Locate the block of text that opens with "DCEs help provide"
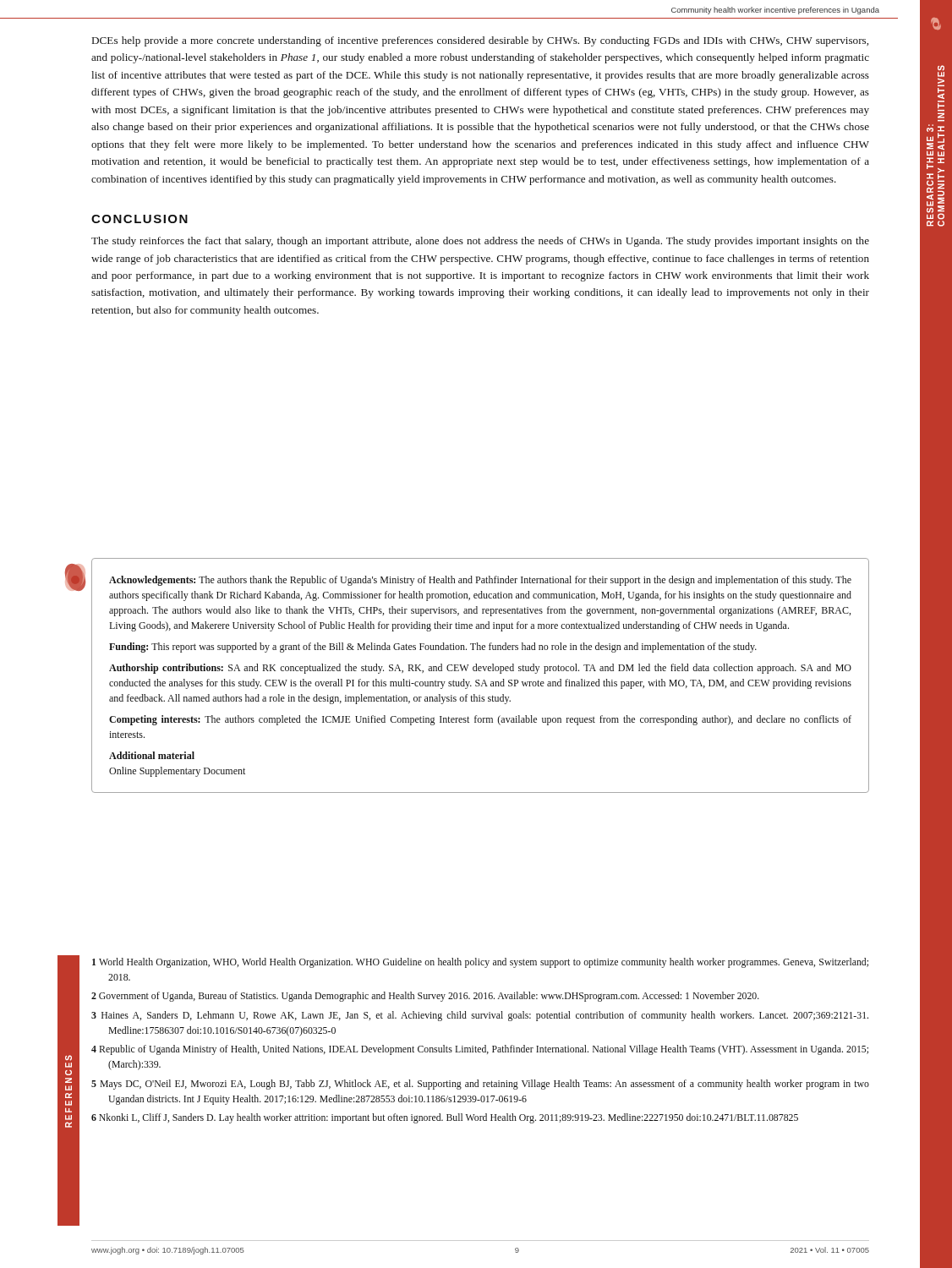 click(x=480, y=109)
